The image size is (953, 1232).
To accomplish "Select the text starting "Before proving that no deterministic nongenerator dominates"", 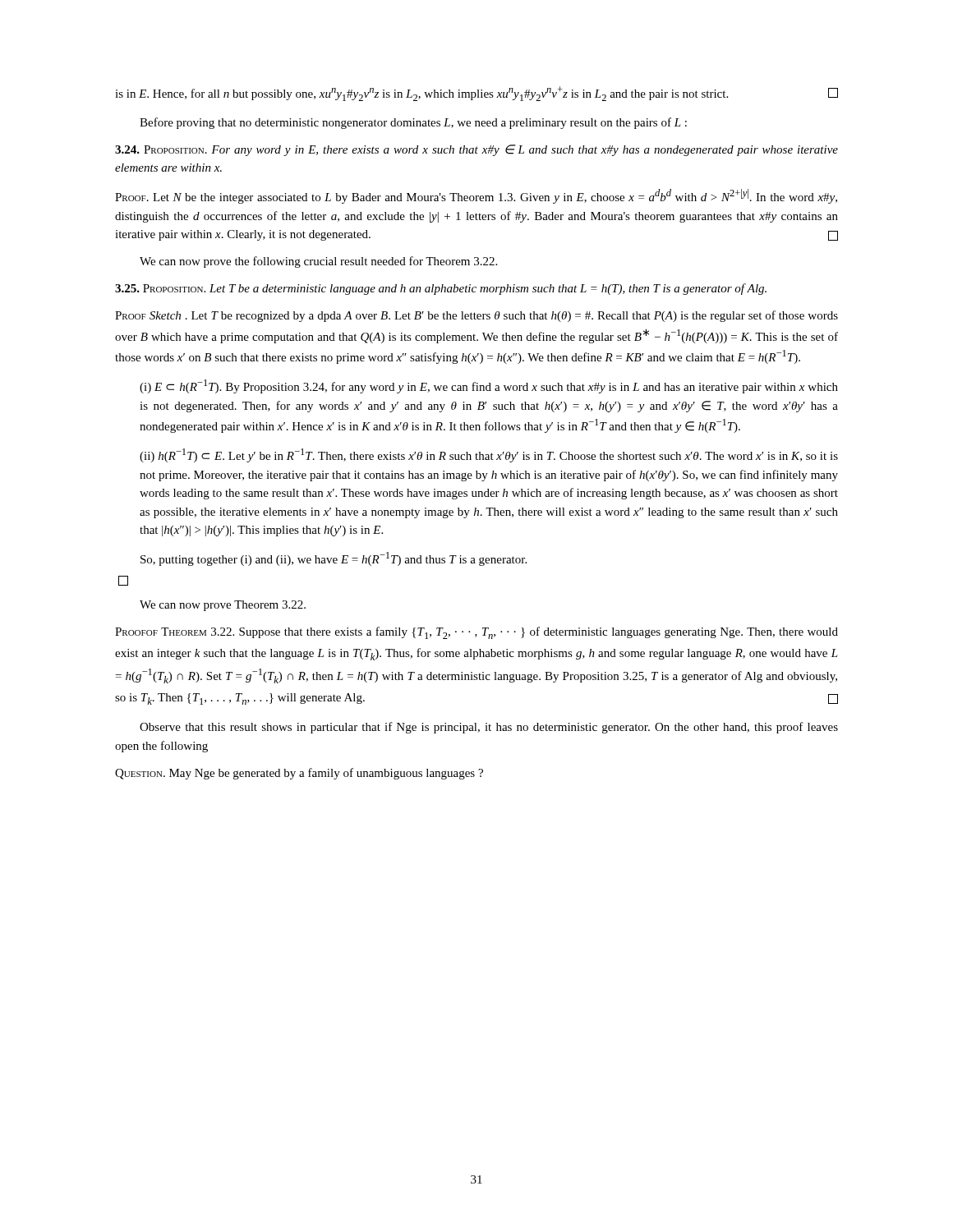I will tap(414, 122).
